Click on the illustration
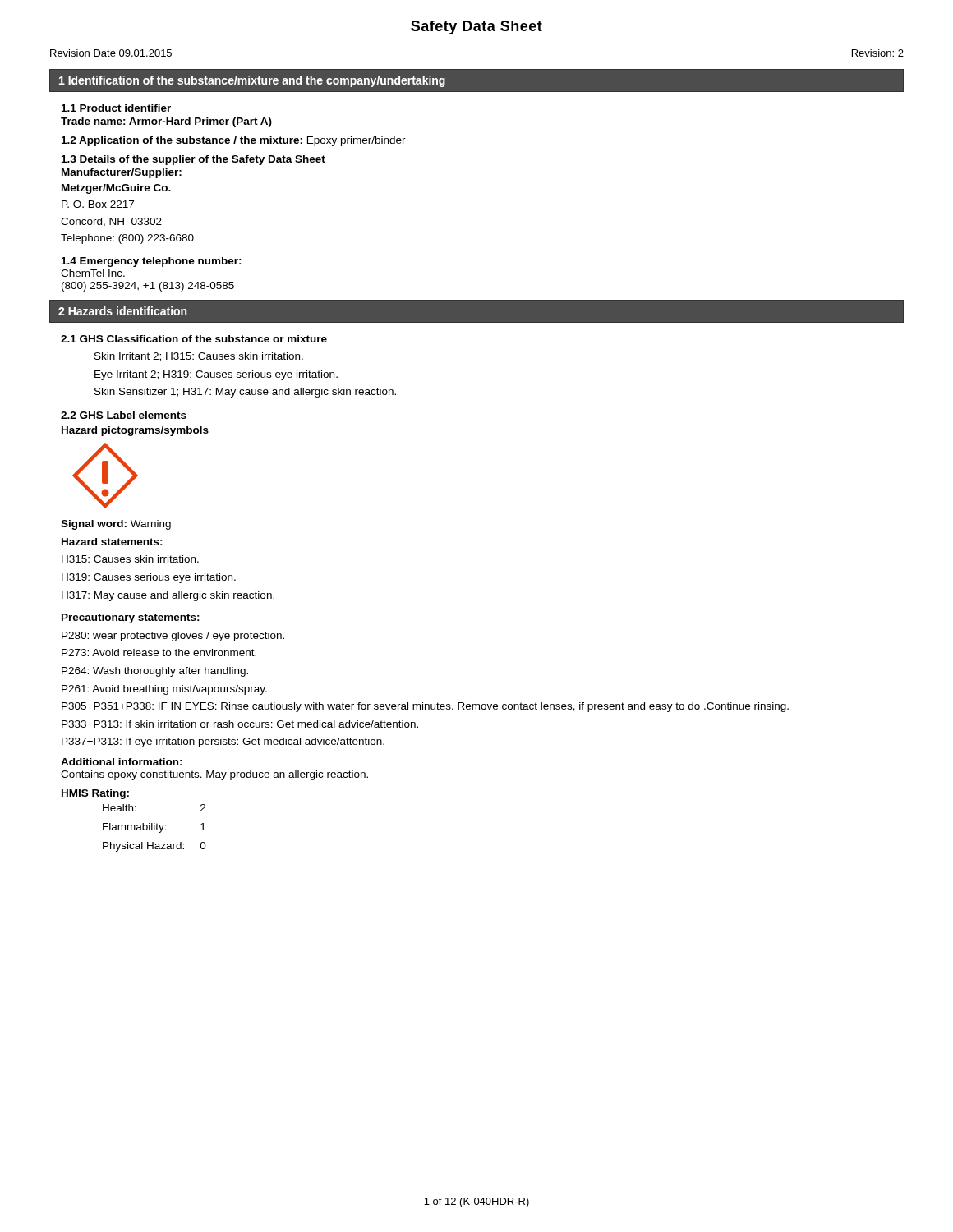The image size is (953, 1232). click(482, 477)
